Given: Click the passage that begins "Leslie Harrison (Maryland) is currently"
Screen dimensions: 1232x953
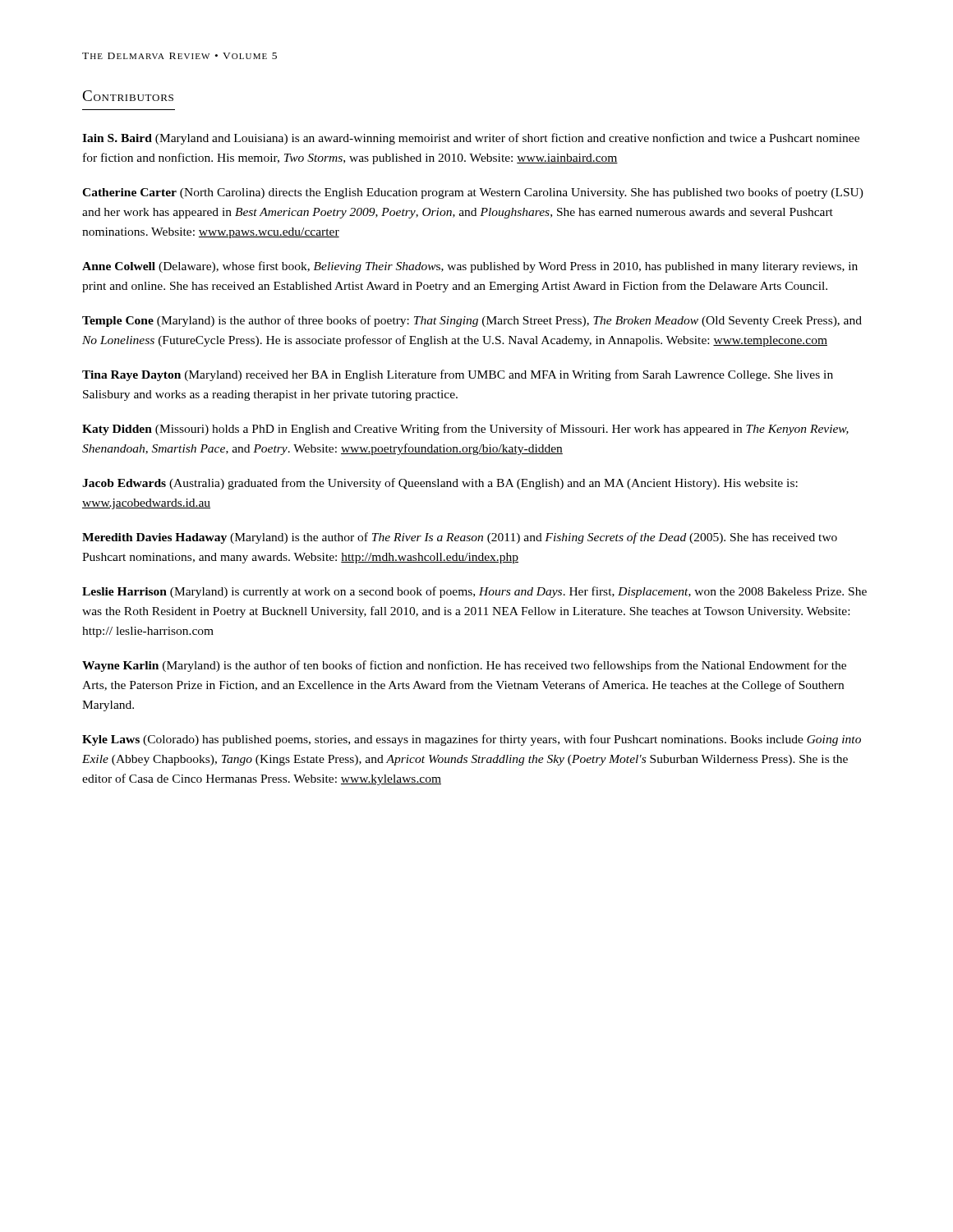Looking at the screenshot, I should [475, 611].
